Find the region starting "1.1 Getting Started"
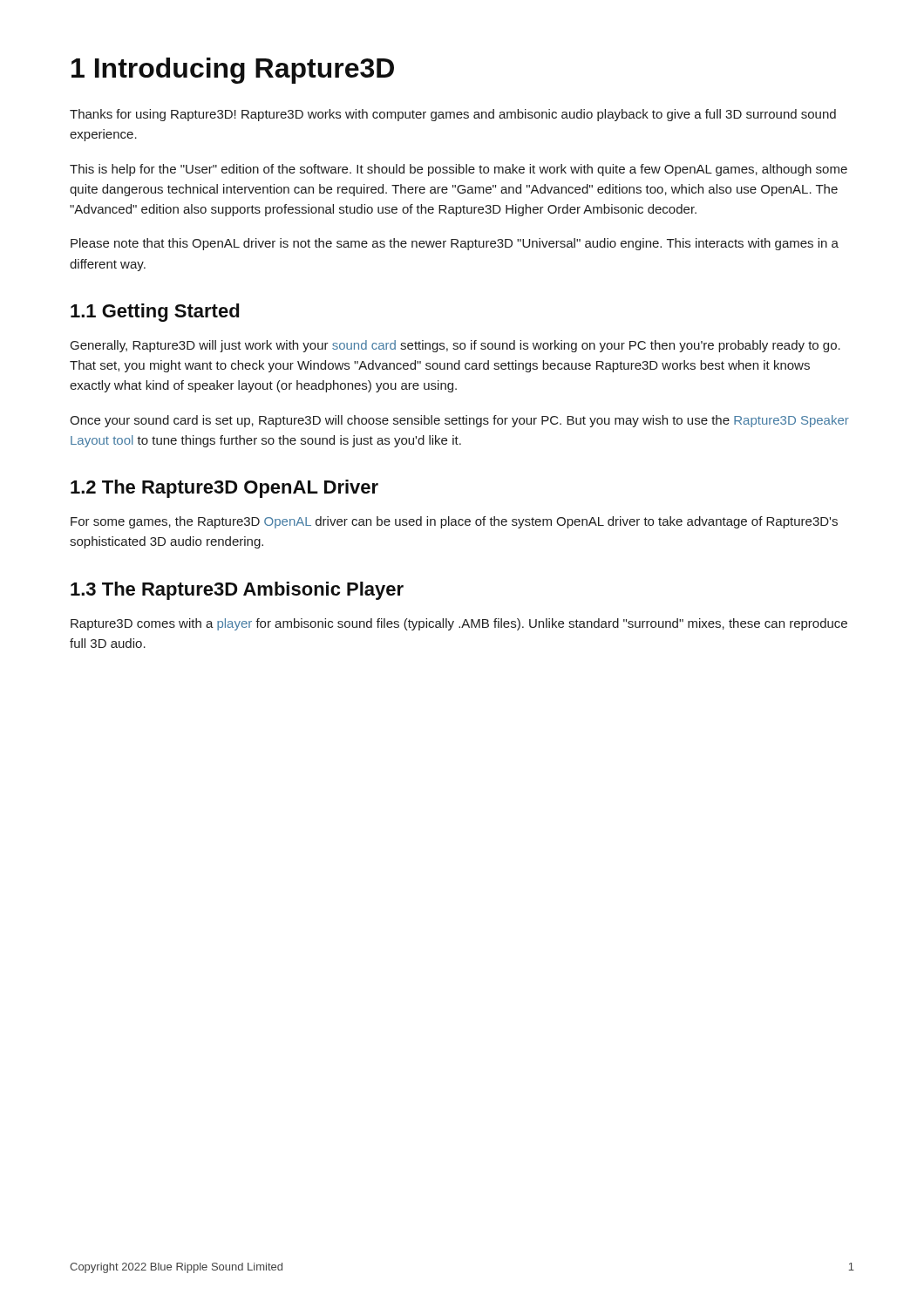 click(155, 313)
